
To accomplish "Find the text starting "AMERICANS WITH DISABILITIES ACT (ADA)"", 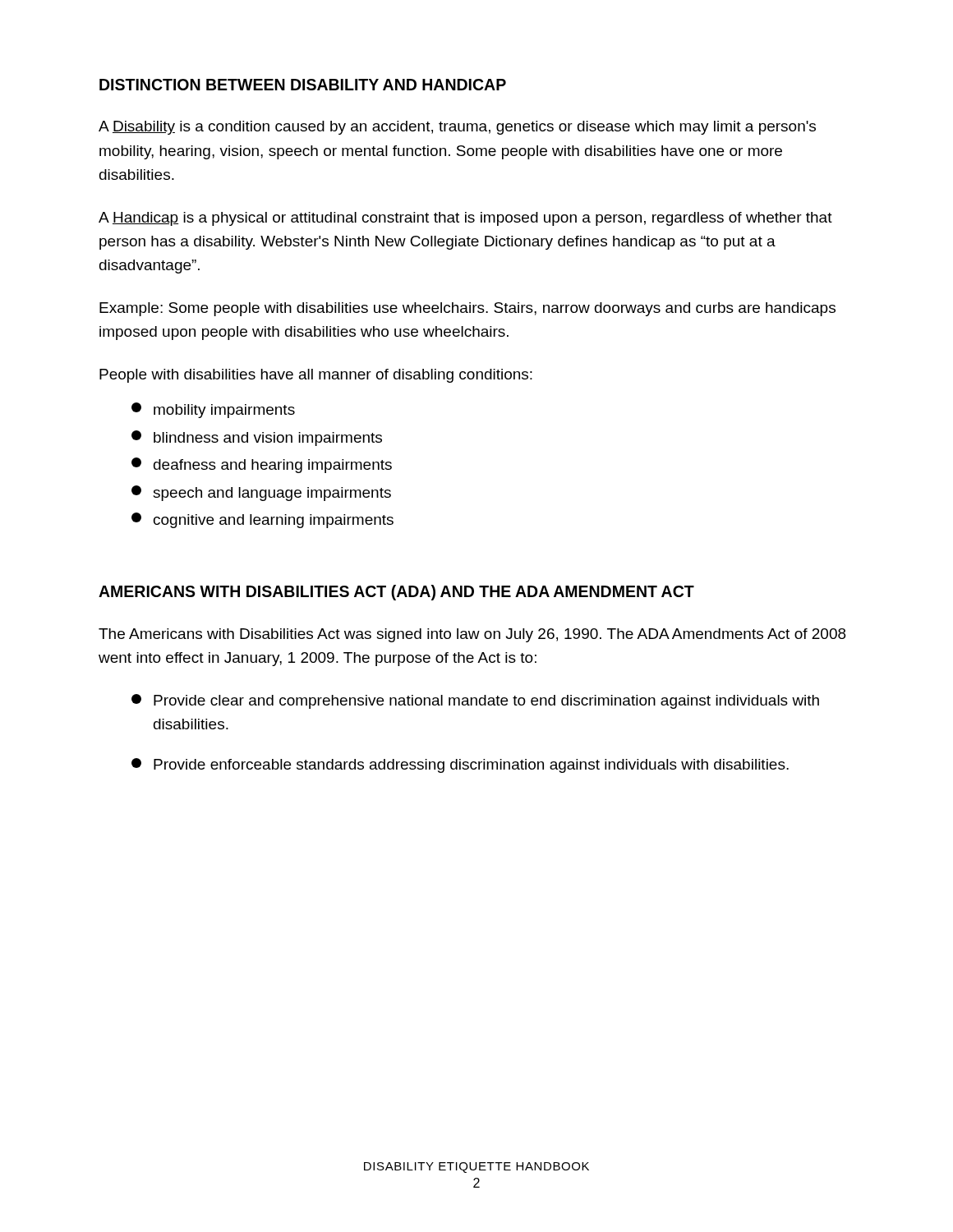I will pos(396,592).
